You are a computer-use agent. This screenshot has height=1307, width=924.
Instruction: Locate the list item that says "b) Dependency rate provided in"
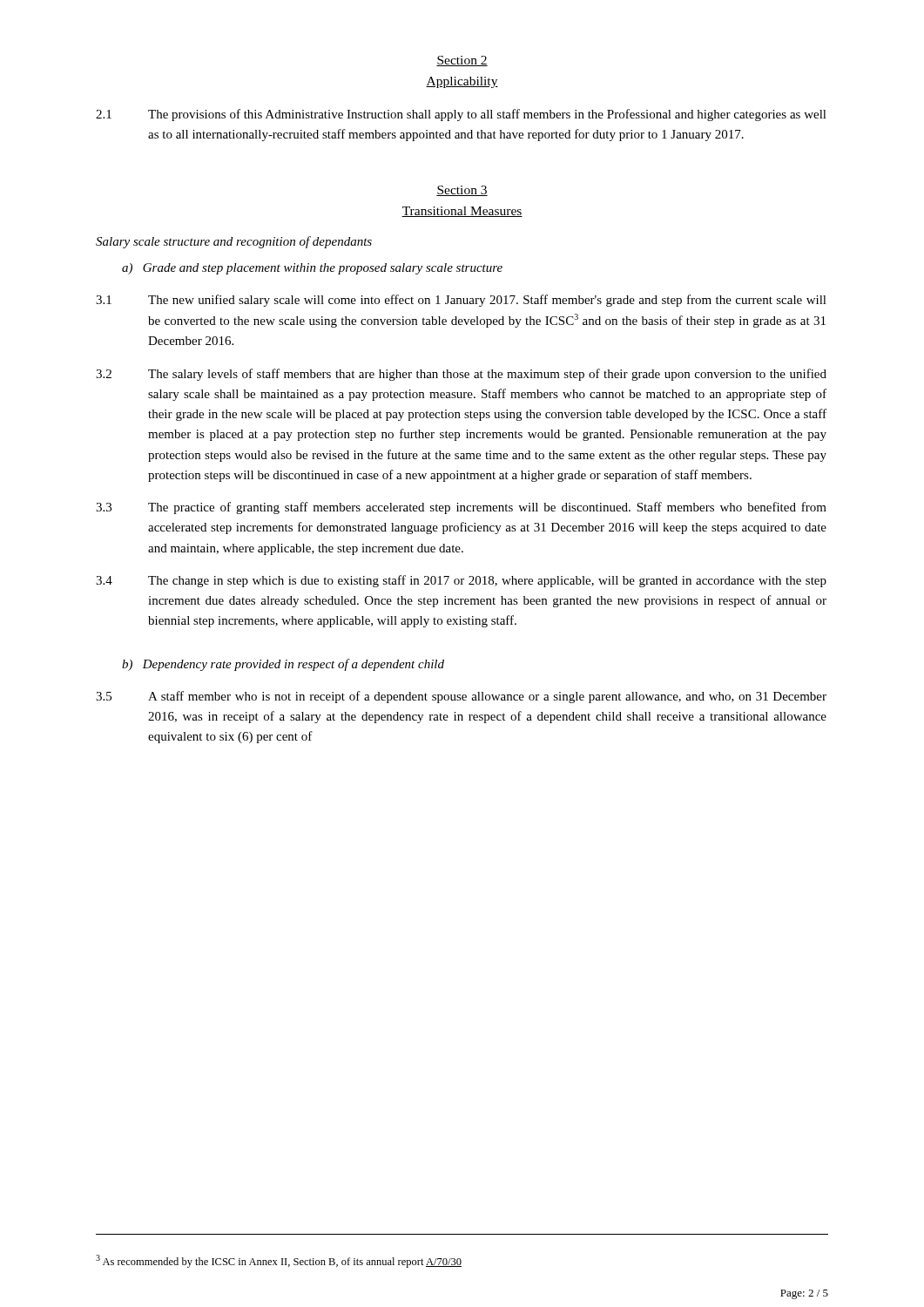tap(283, 665)
